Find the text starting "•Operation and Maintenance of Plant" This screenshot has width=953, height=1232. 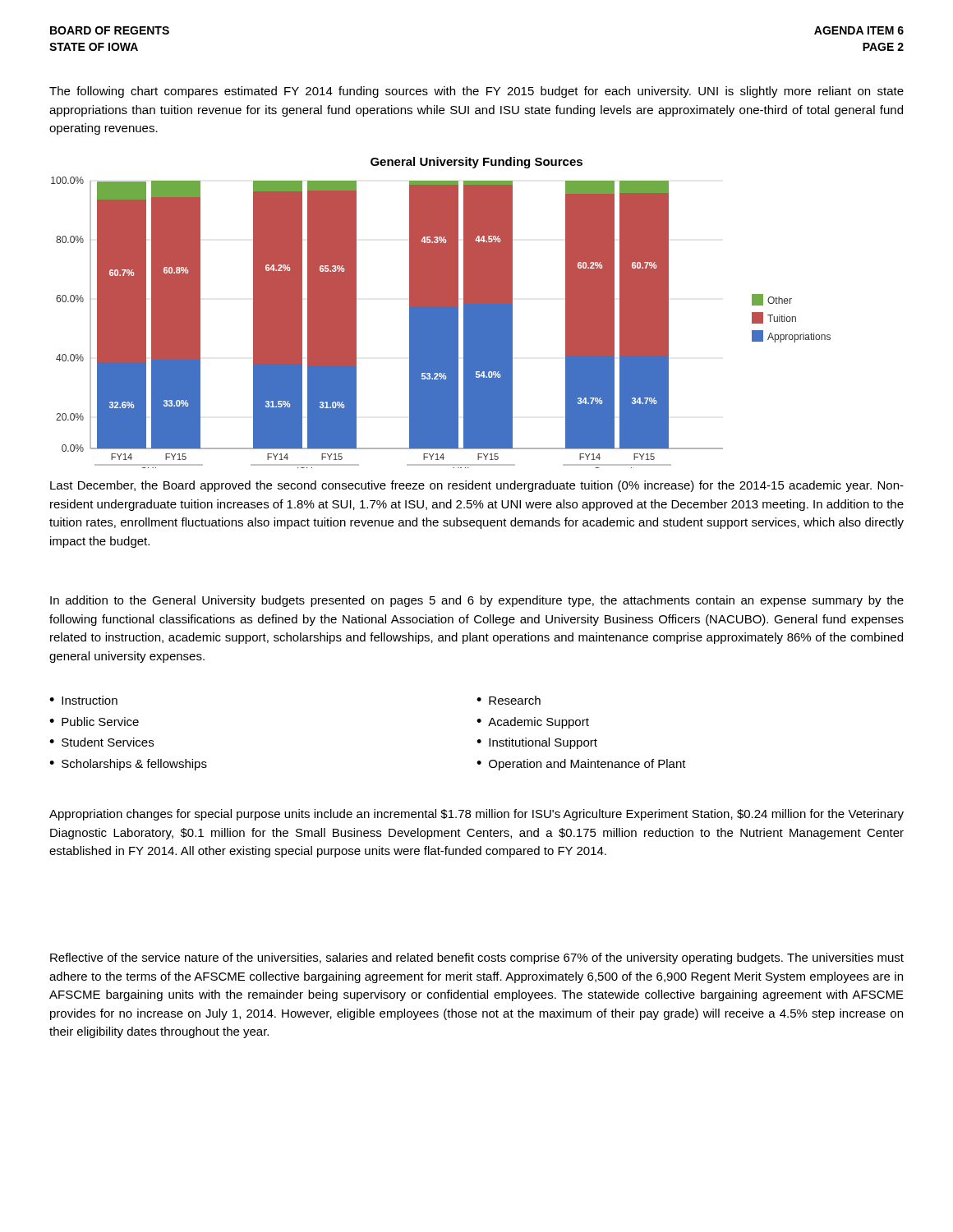581,763
